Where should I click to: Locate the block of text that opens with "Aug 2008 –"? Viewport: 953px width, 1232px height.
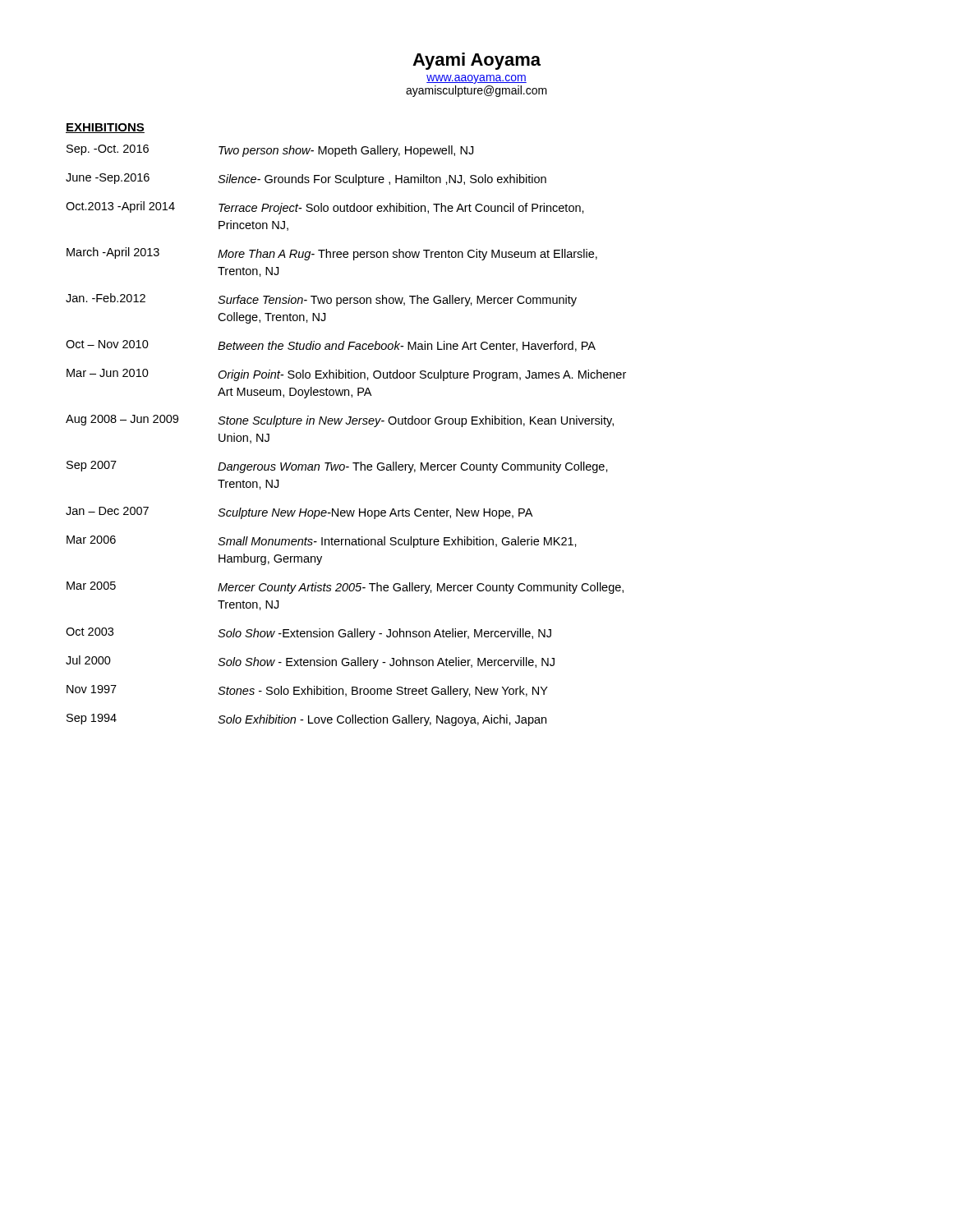(x=476, y=430)
